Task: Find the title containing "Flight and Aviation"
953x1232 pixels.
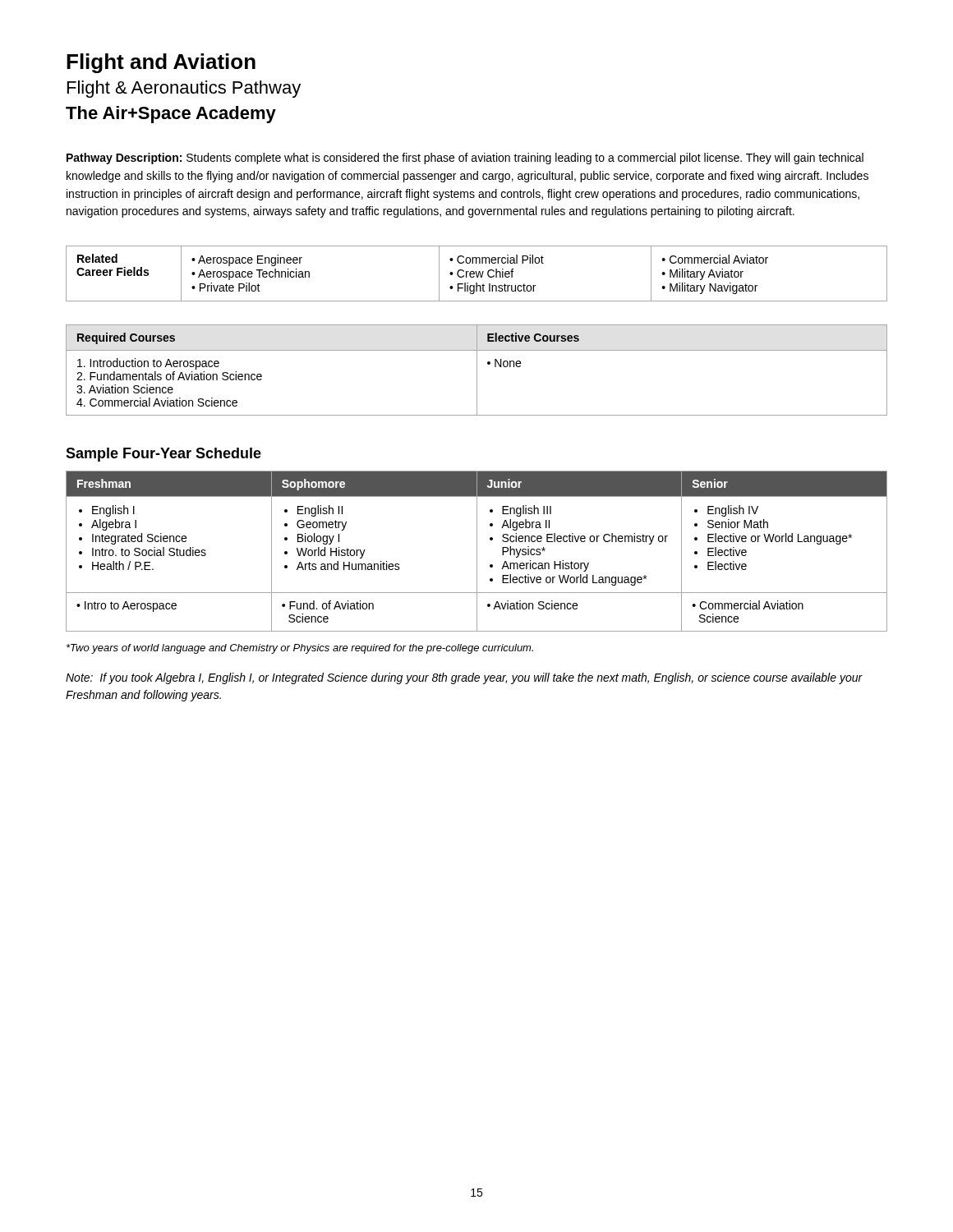Action: pos(161,63)
